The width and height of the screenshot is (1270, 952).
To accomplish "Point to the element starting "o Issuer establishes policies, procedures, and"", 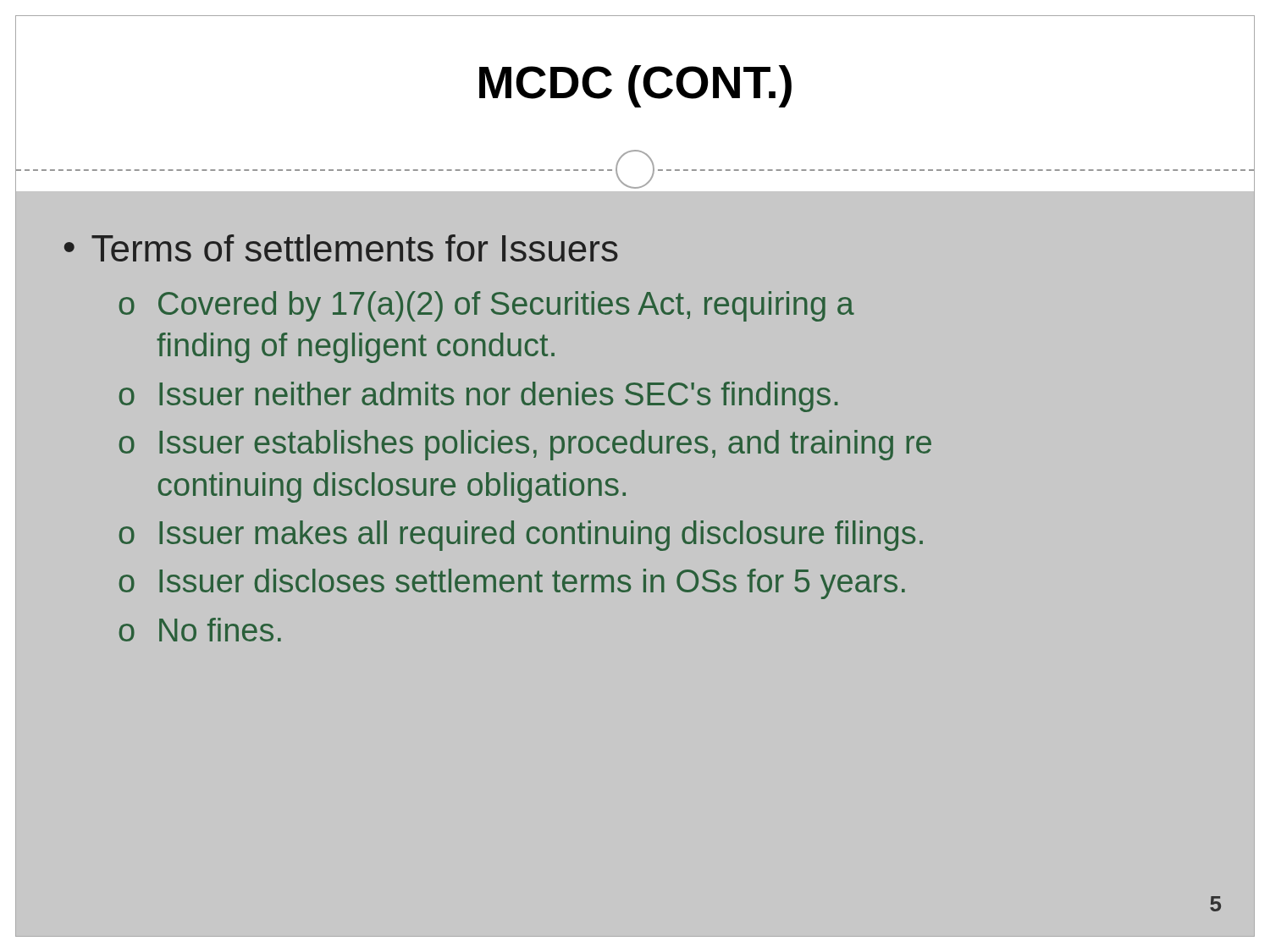I will point(525,464).
